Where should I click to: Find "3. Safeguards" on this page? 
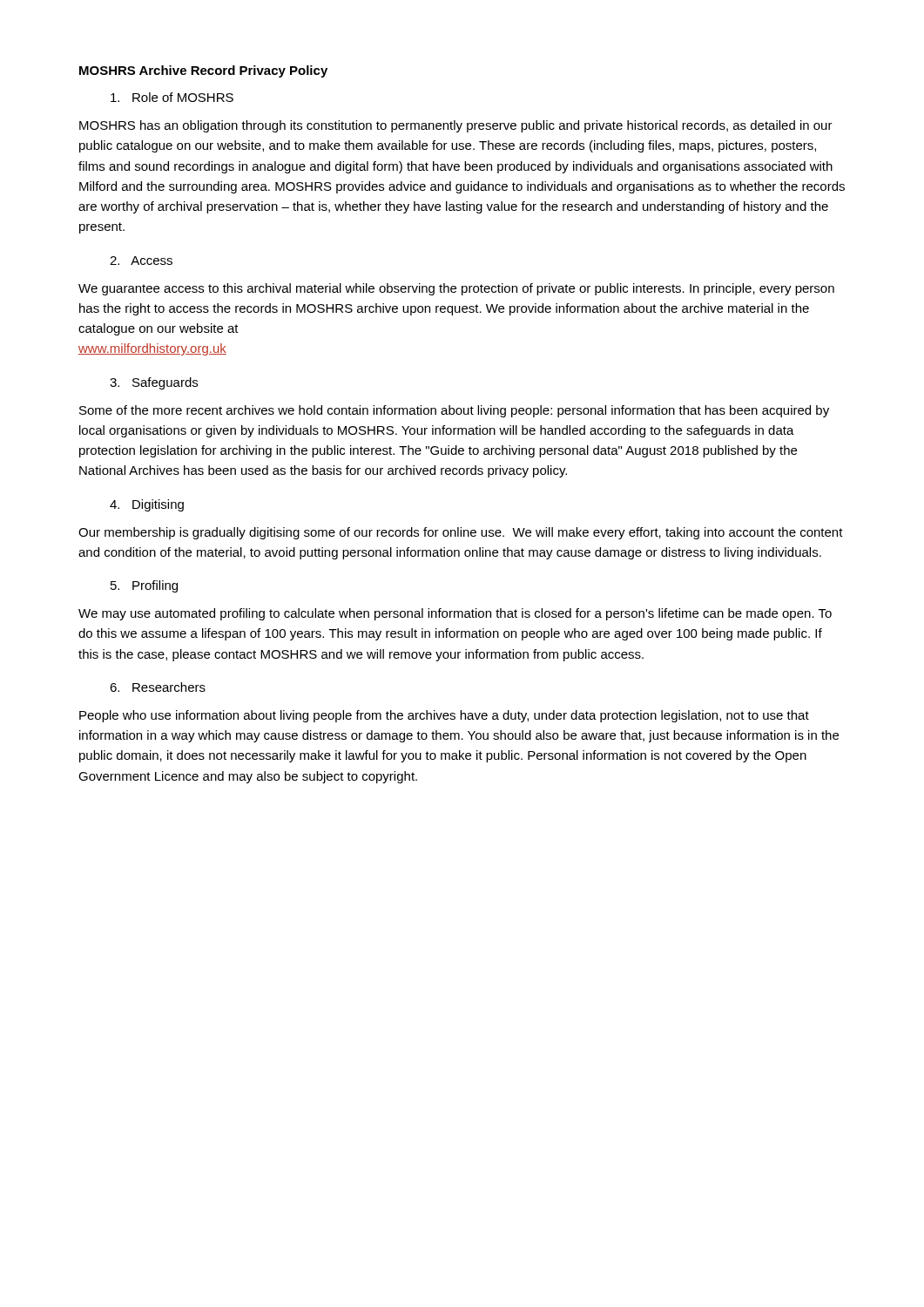[154, 382]
